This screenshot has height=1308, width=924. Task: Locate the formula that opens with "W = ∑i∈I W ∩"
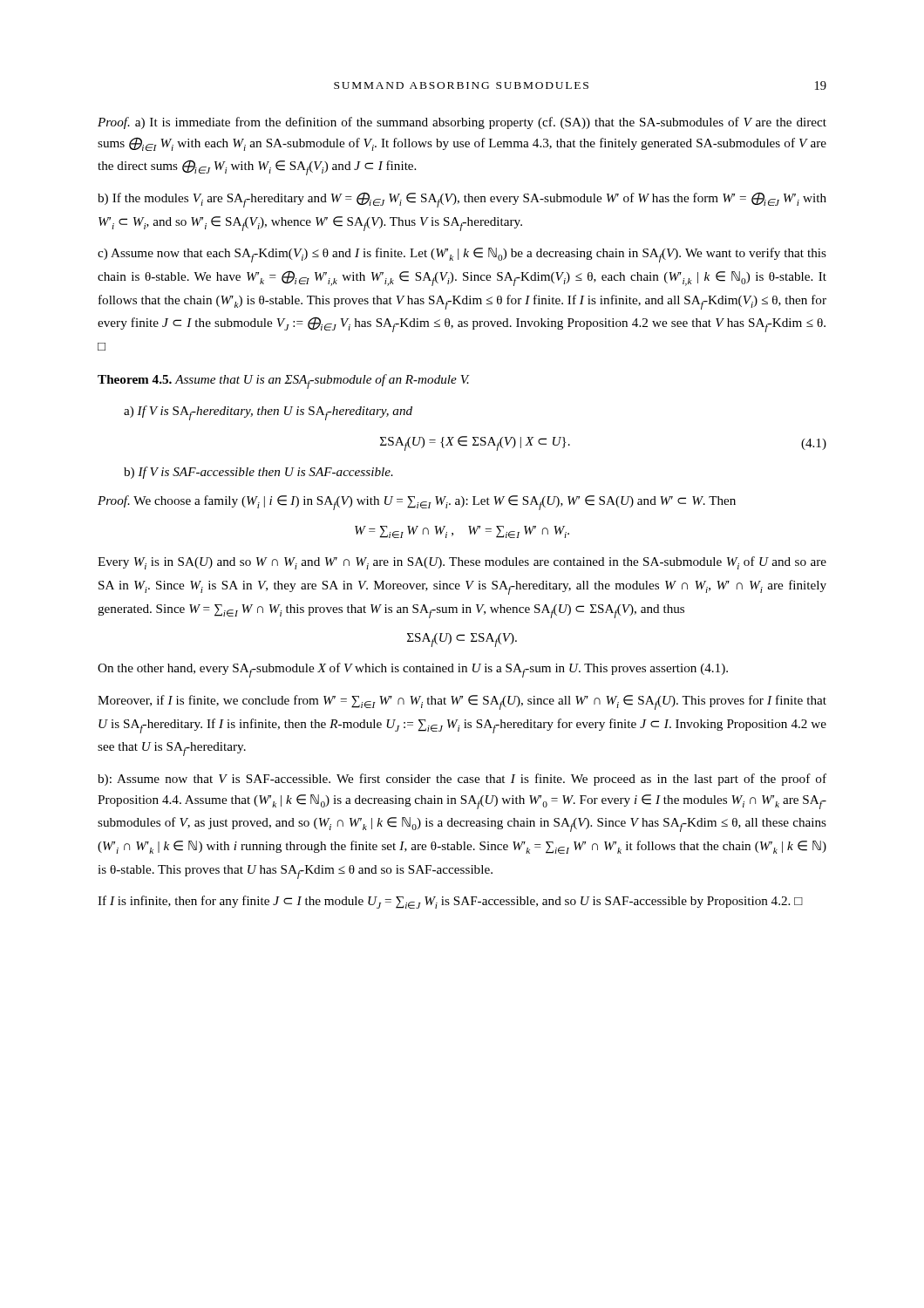tap(462, 532)
